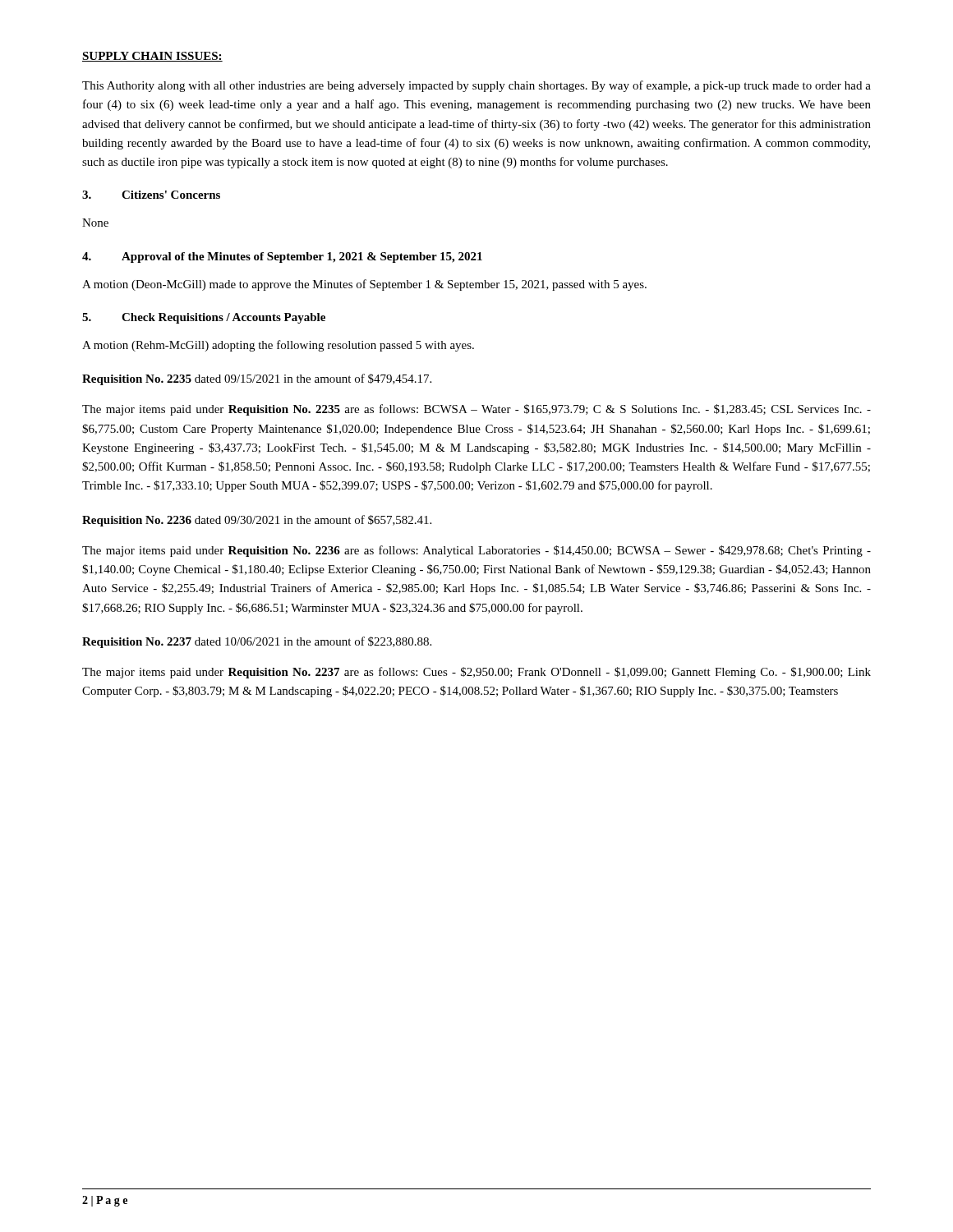This screenshot has height=1232, width=953.
Task: Click on the text block that says "Requisition No. 2237"
Action: click(x=257, y=641)
